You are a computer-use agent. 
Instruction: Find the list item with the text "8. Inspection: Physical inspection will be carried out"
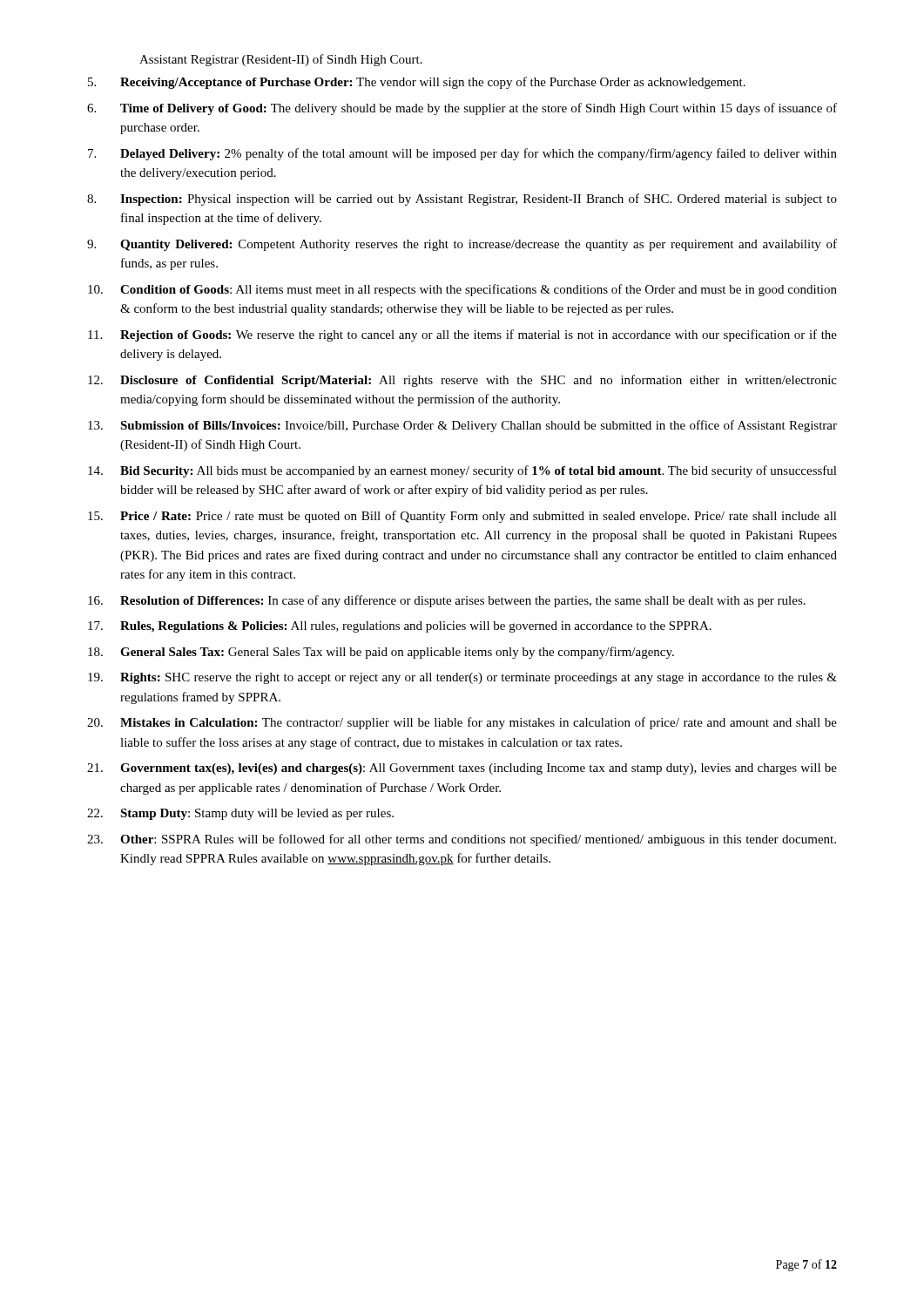coord(462,208)
